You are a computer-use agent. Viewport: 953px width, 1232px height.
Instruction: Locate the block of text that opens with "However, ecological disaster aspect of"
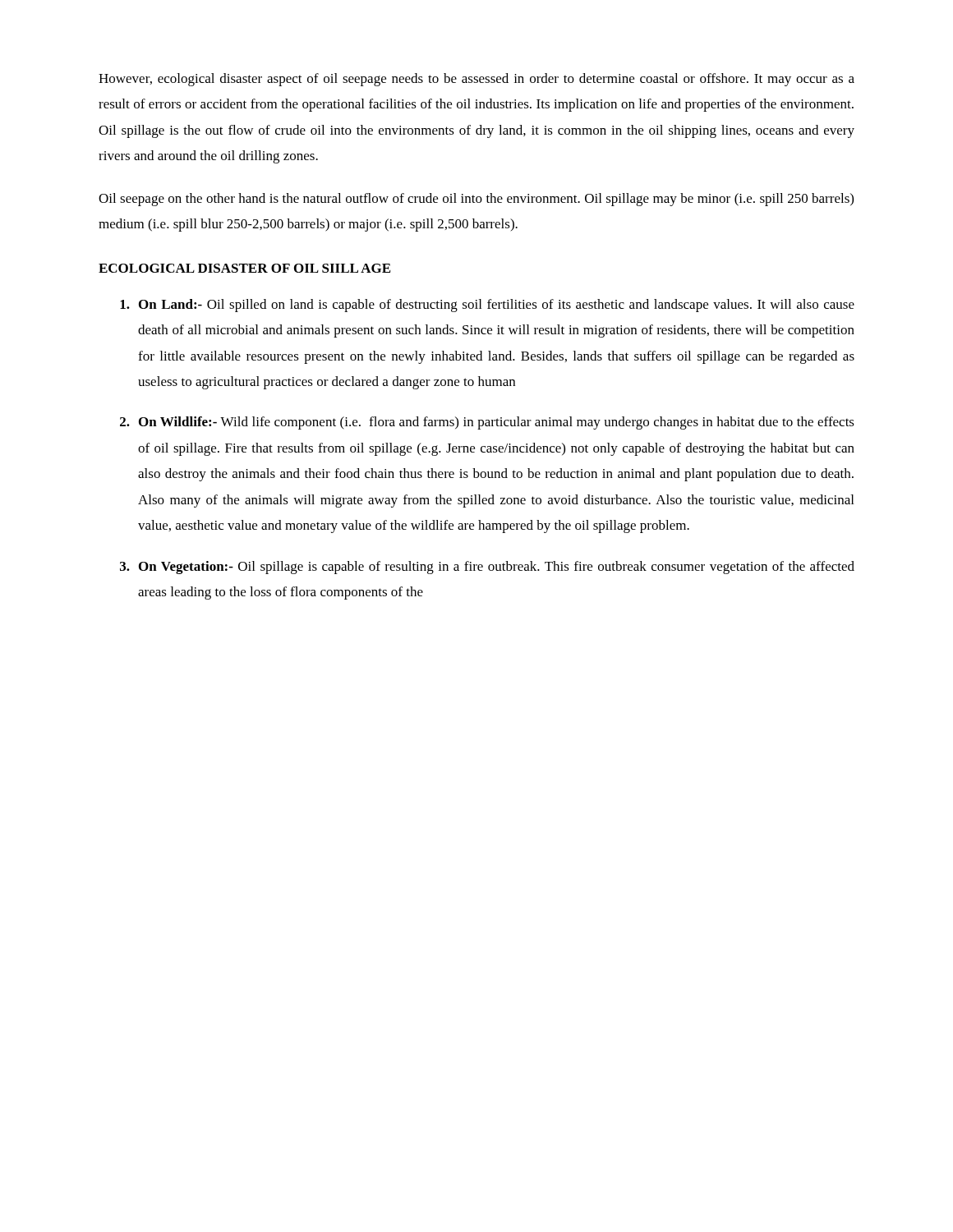(476, 117)
